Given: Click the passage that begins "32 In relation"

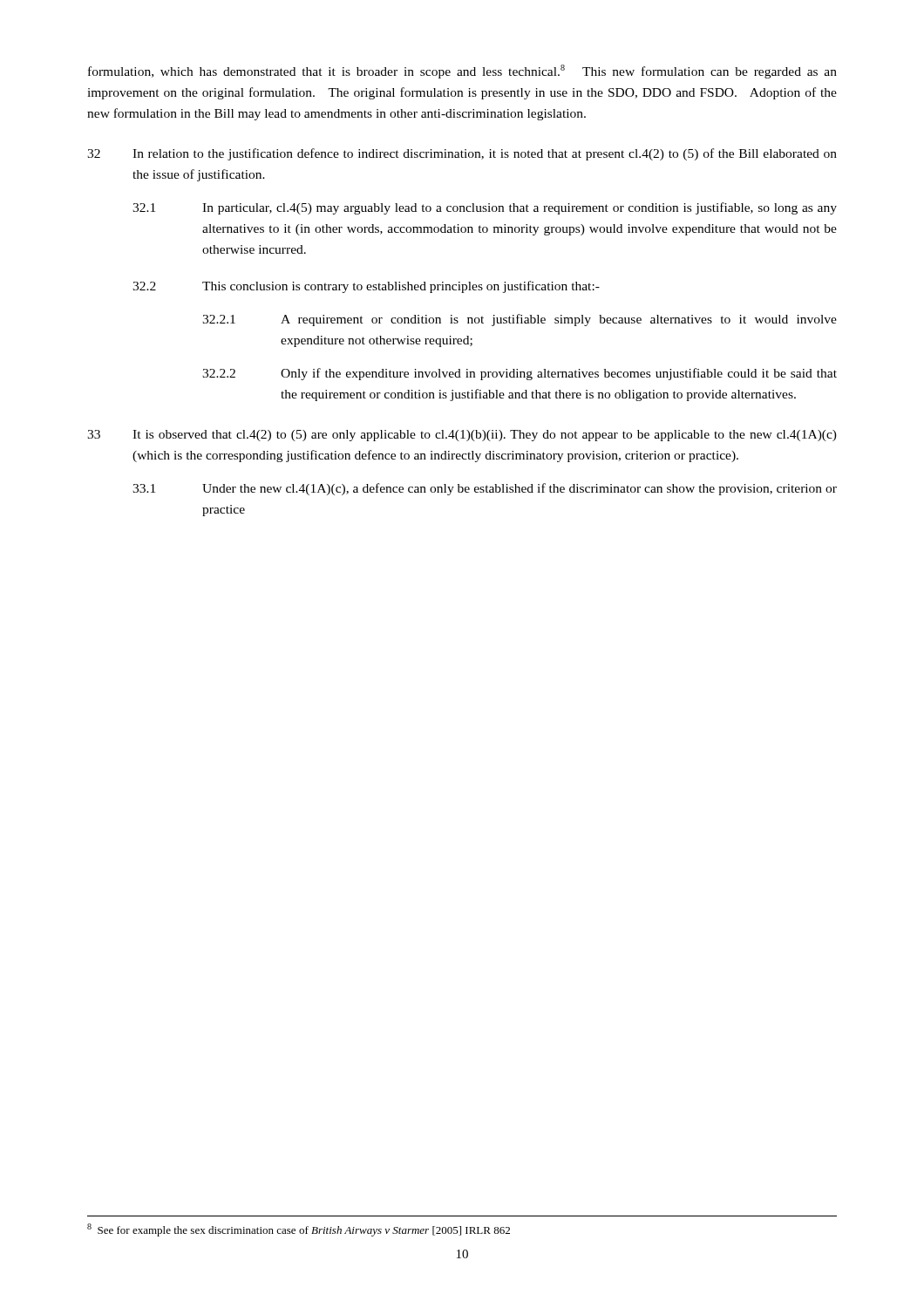Looking at the screenshot, I should pos(462,164).
